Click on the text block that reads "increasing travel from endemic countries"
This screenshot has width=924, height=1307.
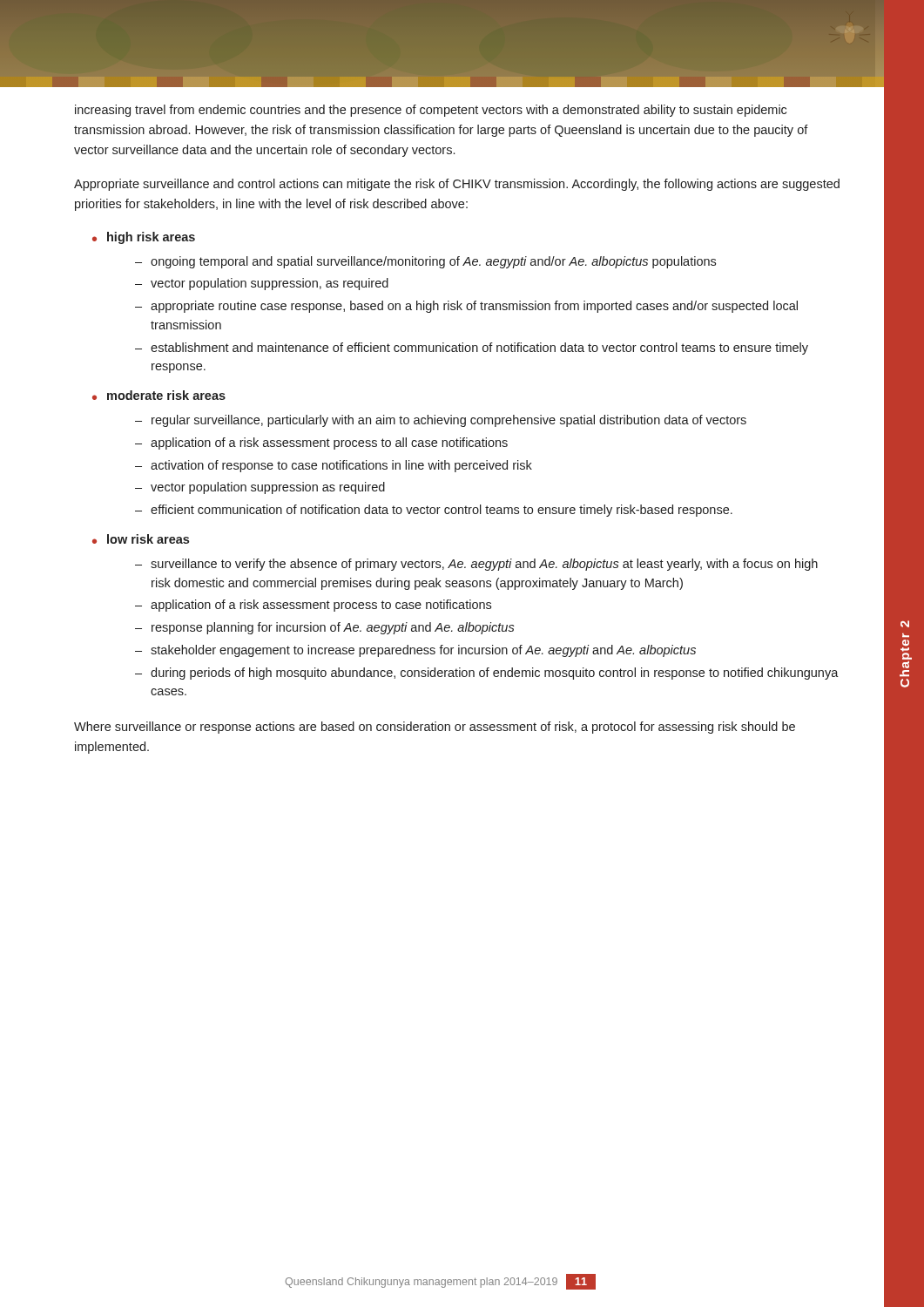point(441,130)
